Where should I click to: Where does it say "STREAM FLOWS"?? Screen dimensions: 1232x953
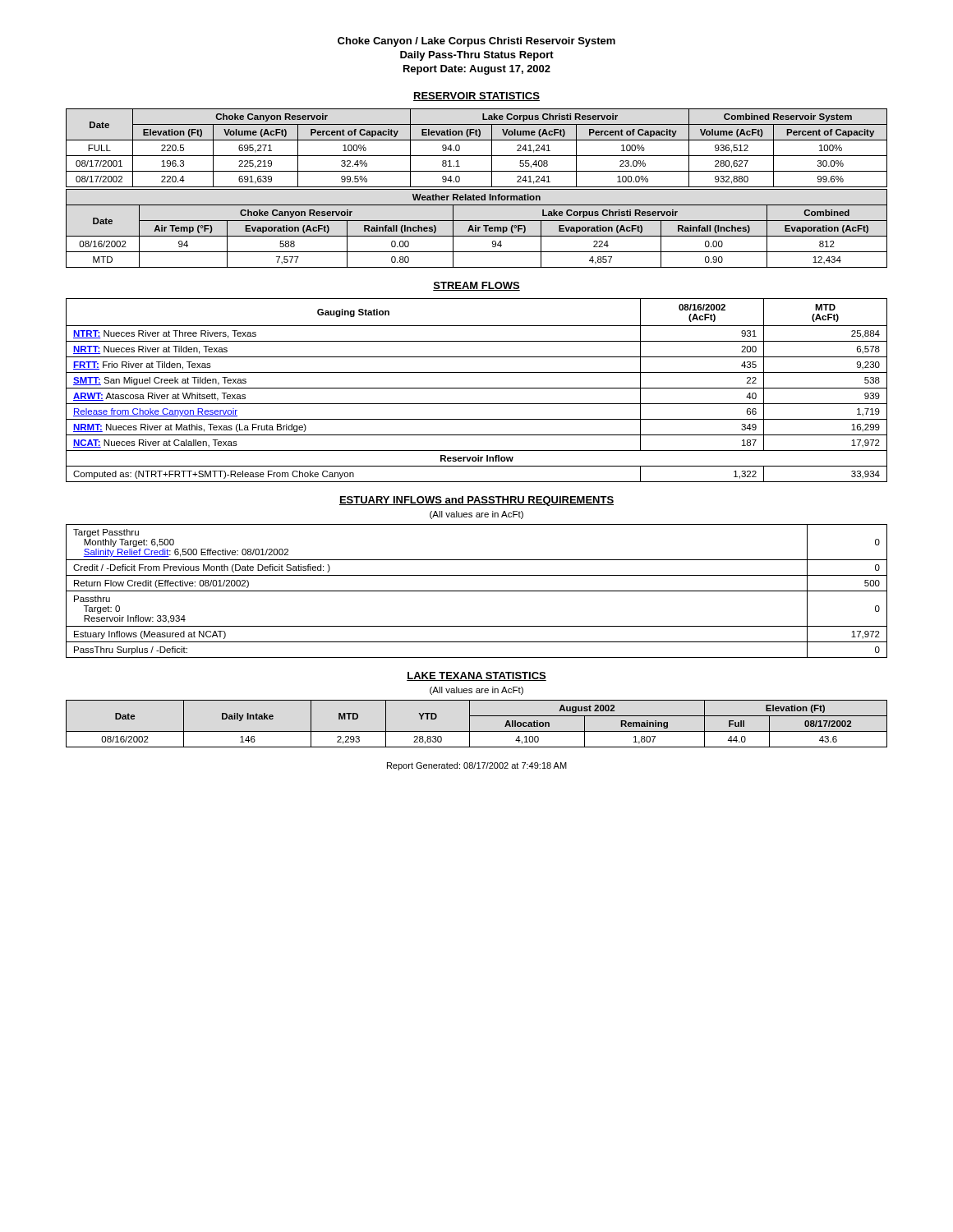(x=476, y=285)
